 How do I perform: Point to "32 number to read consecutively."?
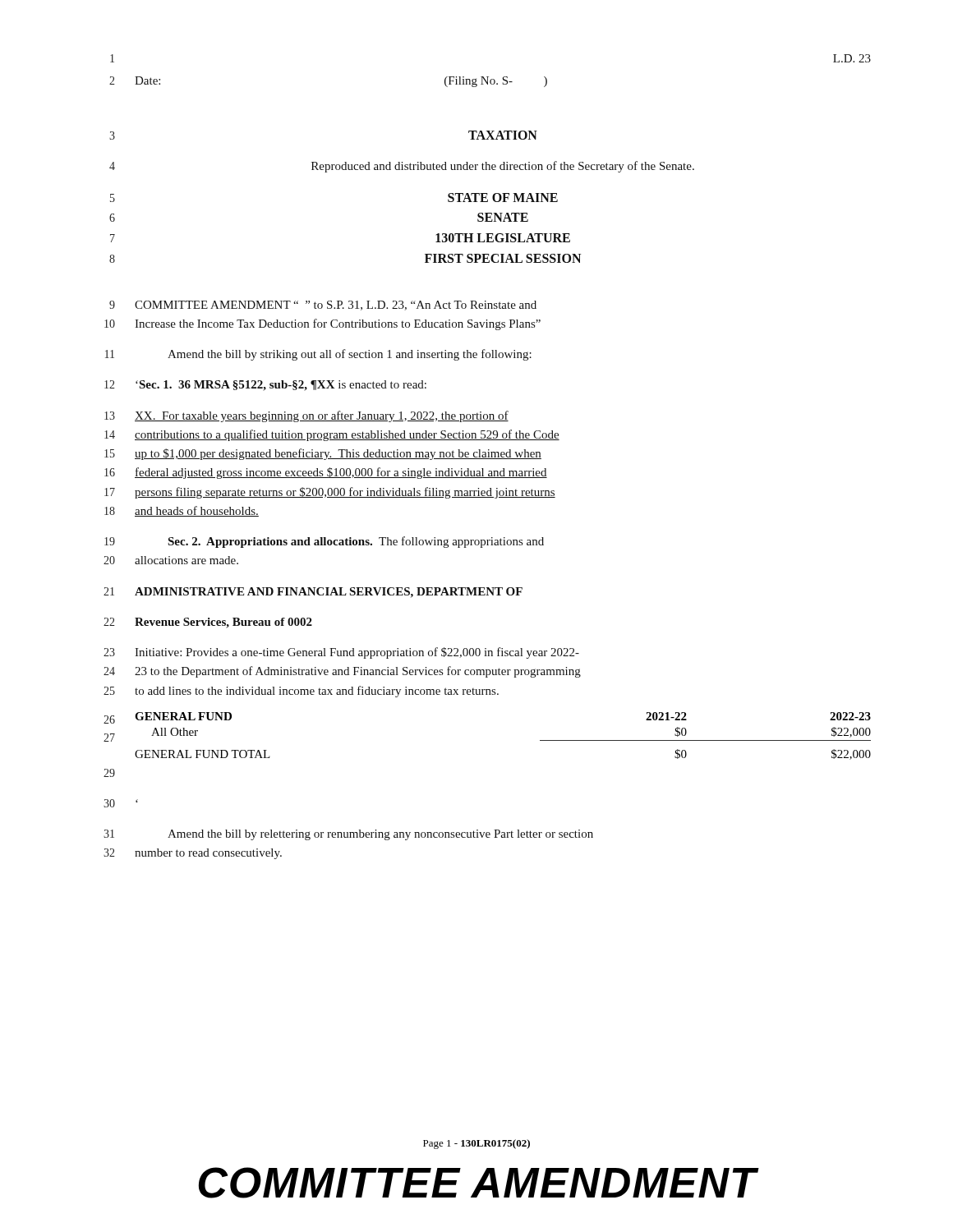193,854
